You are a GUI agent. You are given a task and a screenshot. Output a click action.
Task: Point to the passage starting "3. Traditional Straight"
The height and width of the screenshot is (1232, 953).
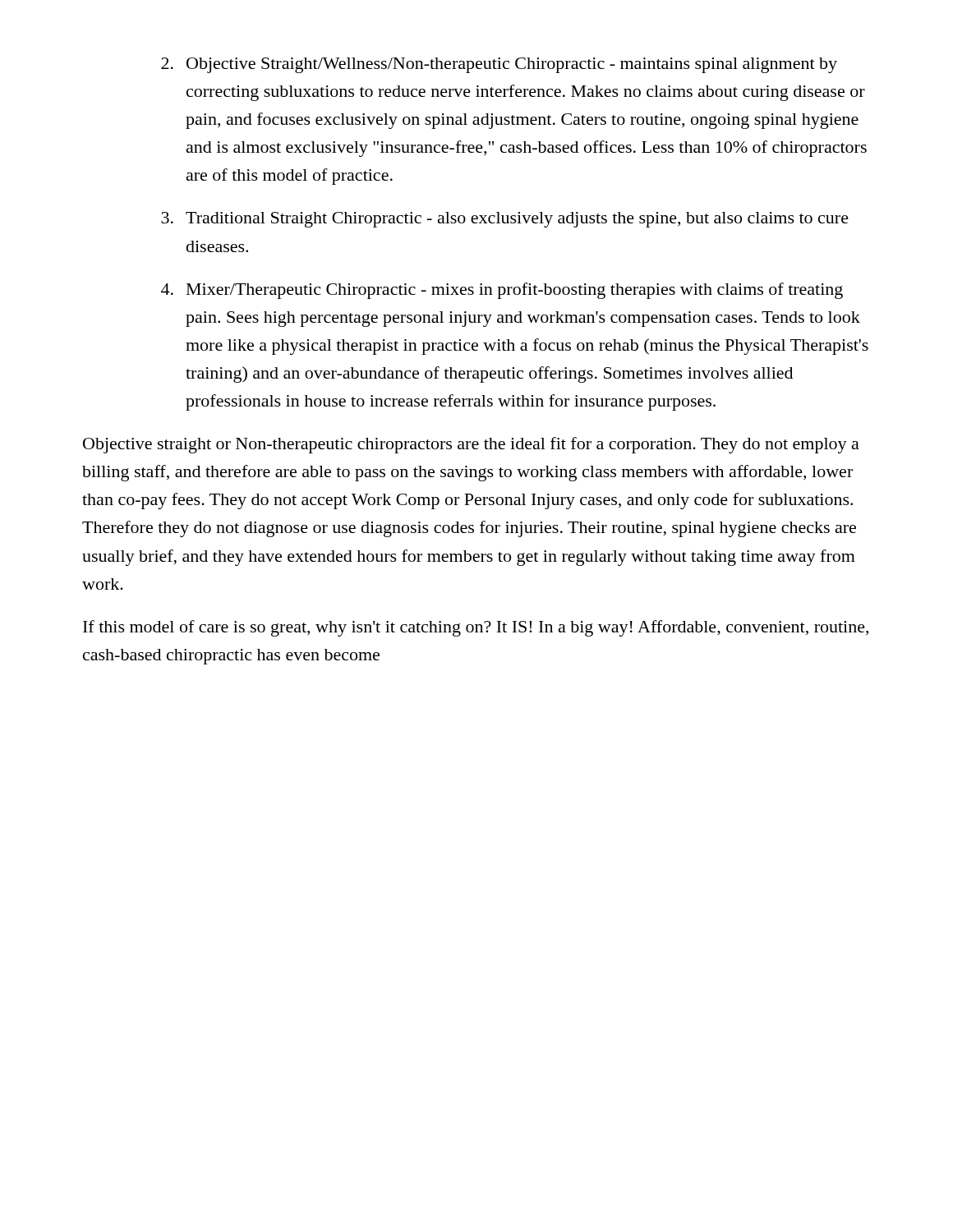tap(501, 232)
